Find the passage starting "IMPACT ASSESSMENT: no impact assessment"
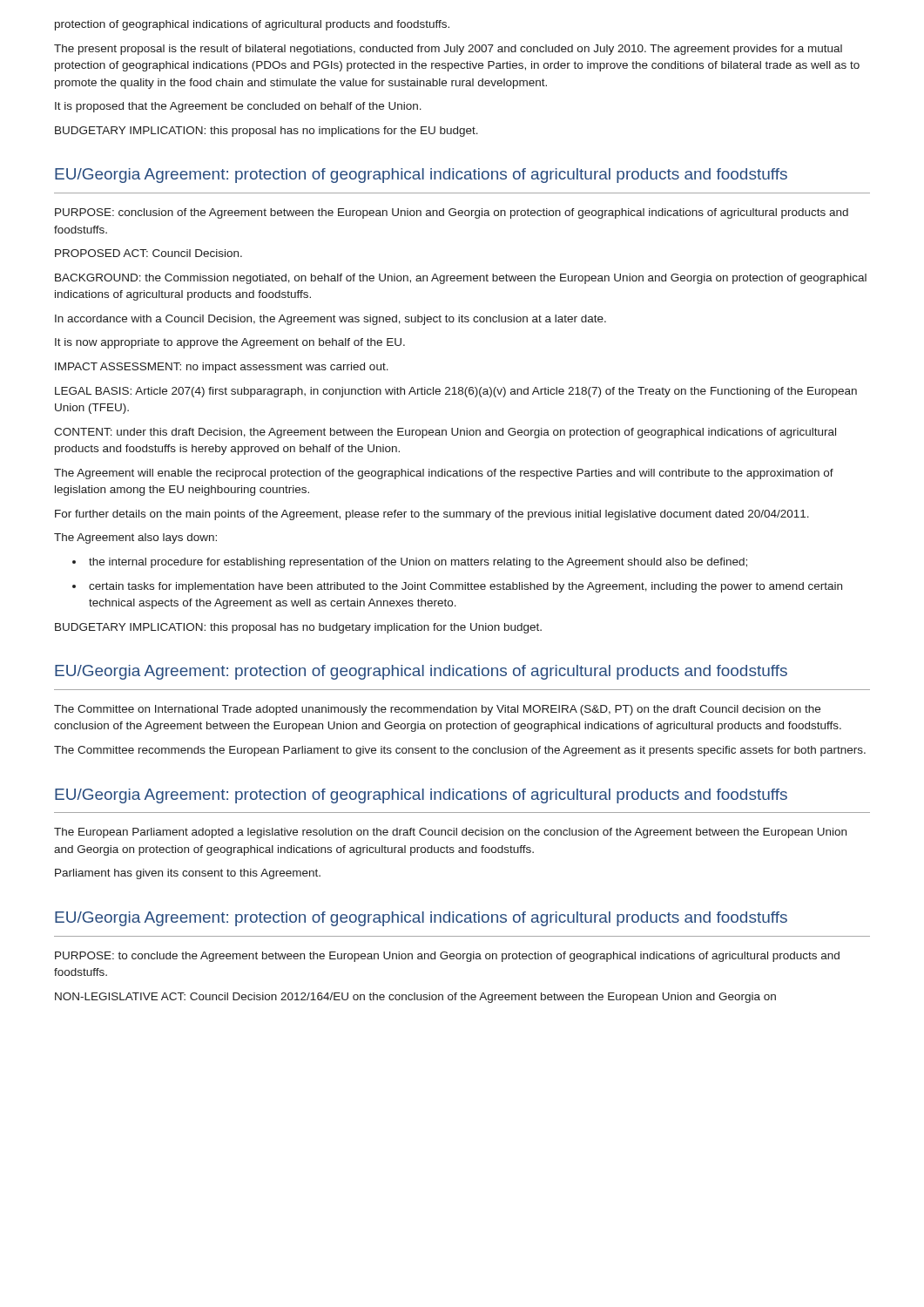Image resolution: width=924 pixels, height=1307 pixels. click(x=221, y=366)
